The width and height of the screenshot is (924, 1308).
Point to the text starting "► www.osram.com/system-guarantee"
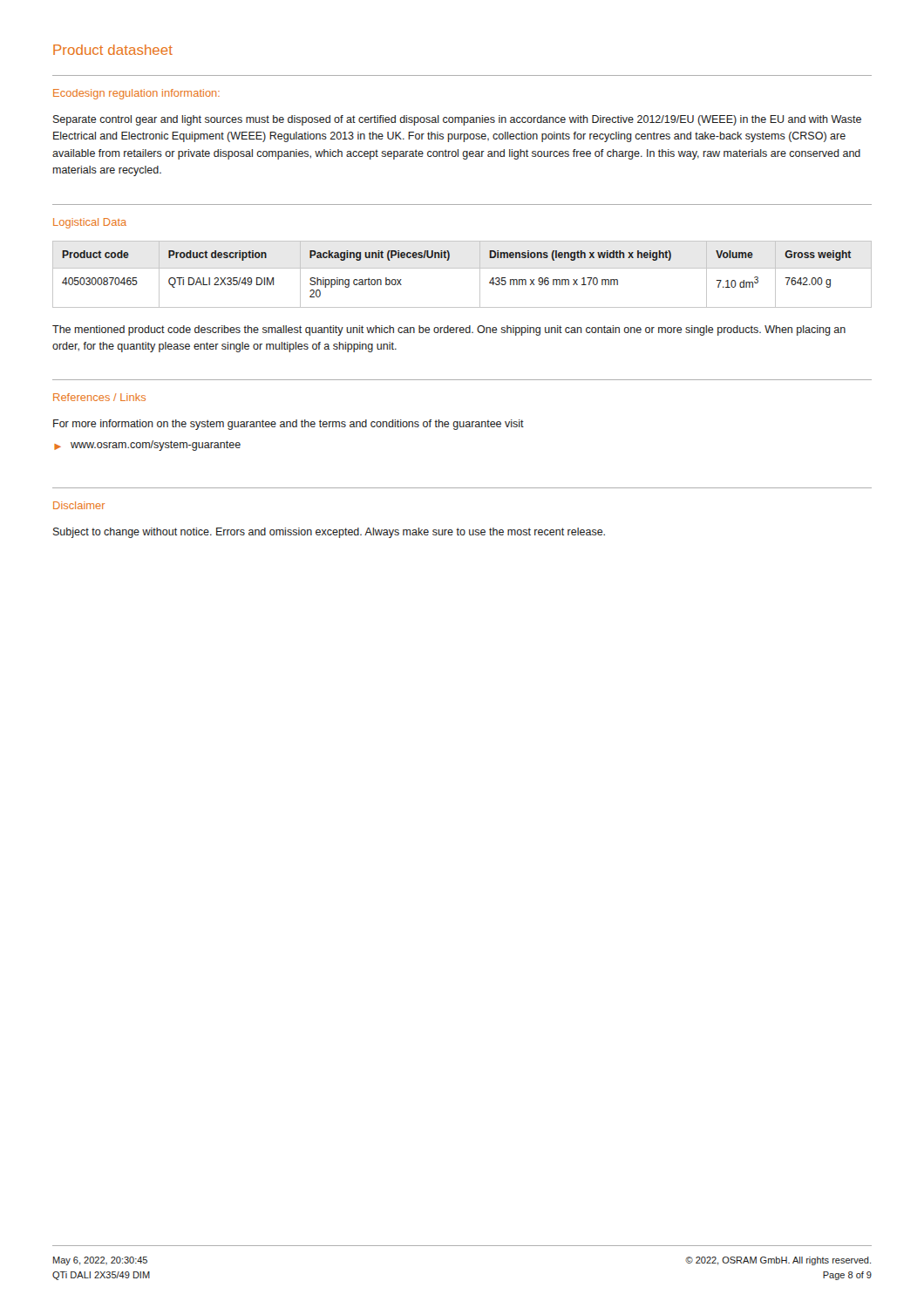coord(147,446)
